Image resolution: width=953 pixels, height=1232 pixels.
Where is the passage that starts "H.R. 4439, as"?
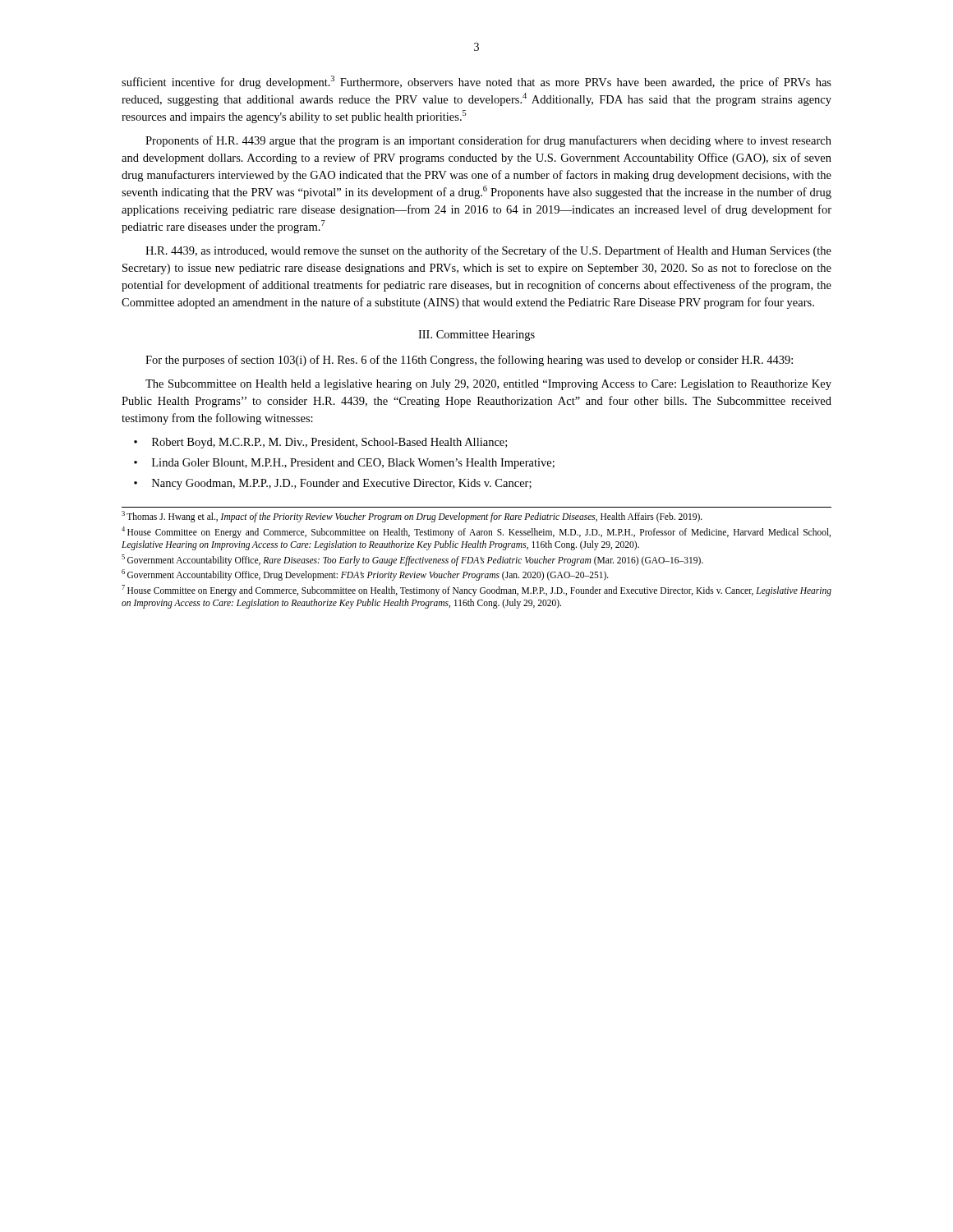click(476, 277)
